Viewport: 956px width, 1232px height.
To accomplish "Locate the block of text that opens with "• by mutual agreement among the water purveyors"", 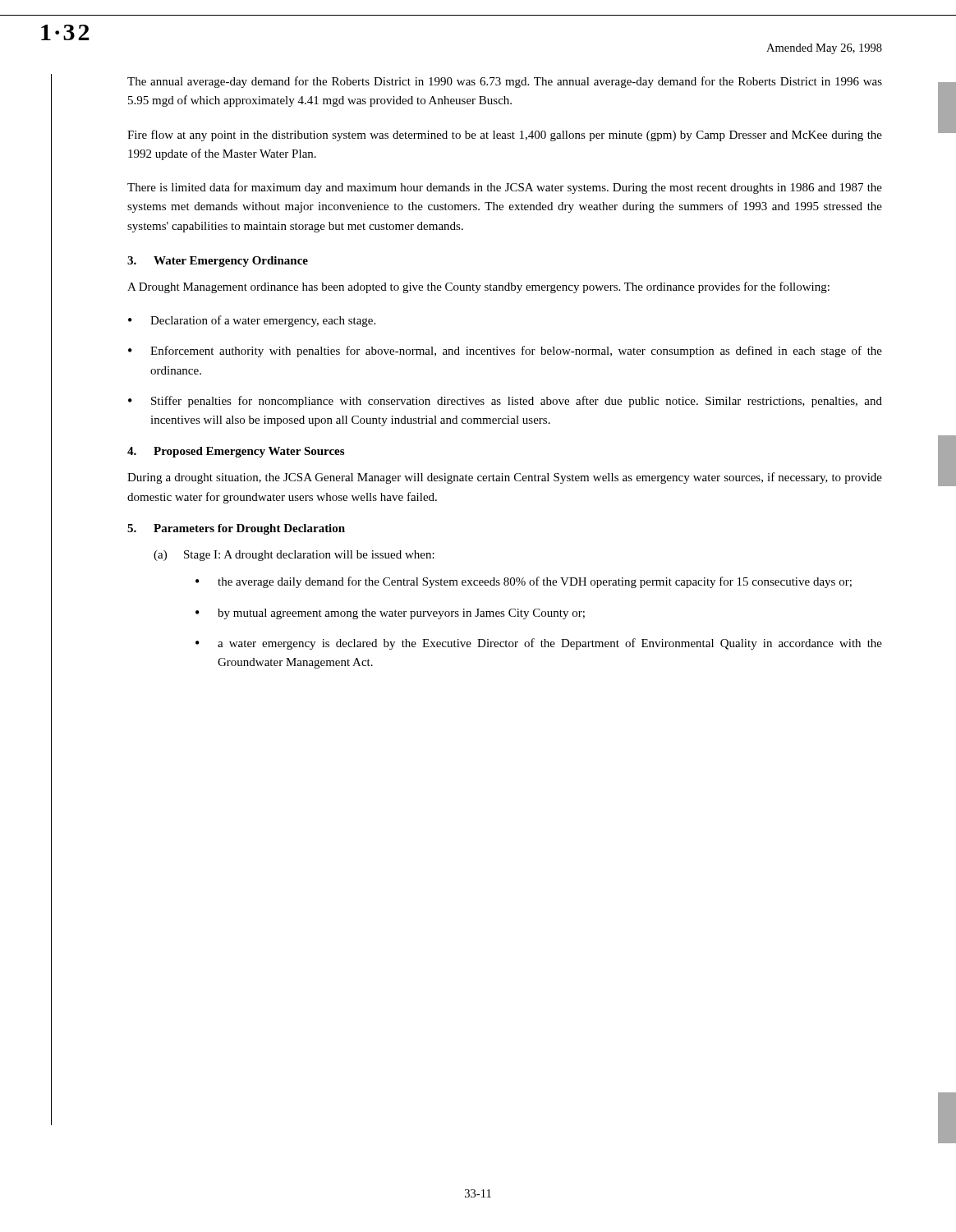I will point(538,613).
